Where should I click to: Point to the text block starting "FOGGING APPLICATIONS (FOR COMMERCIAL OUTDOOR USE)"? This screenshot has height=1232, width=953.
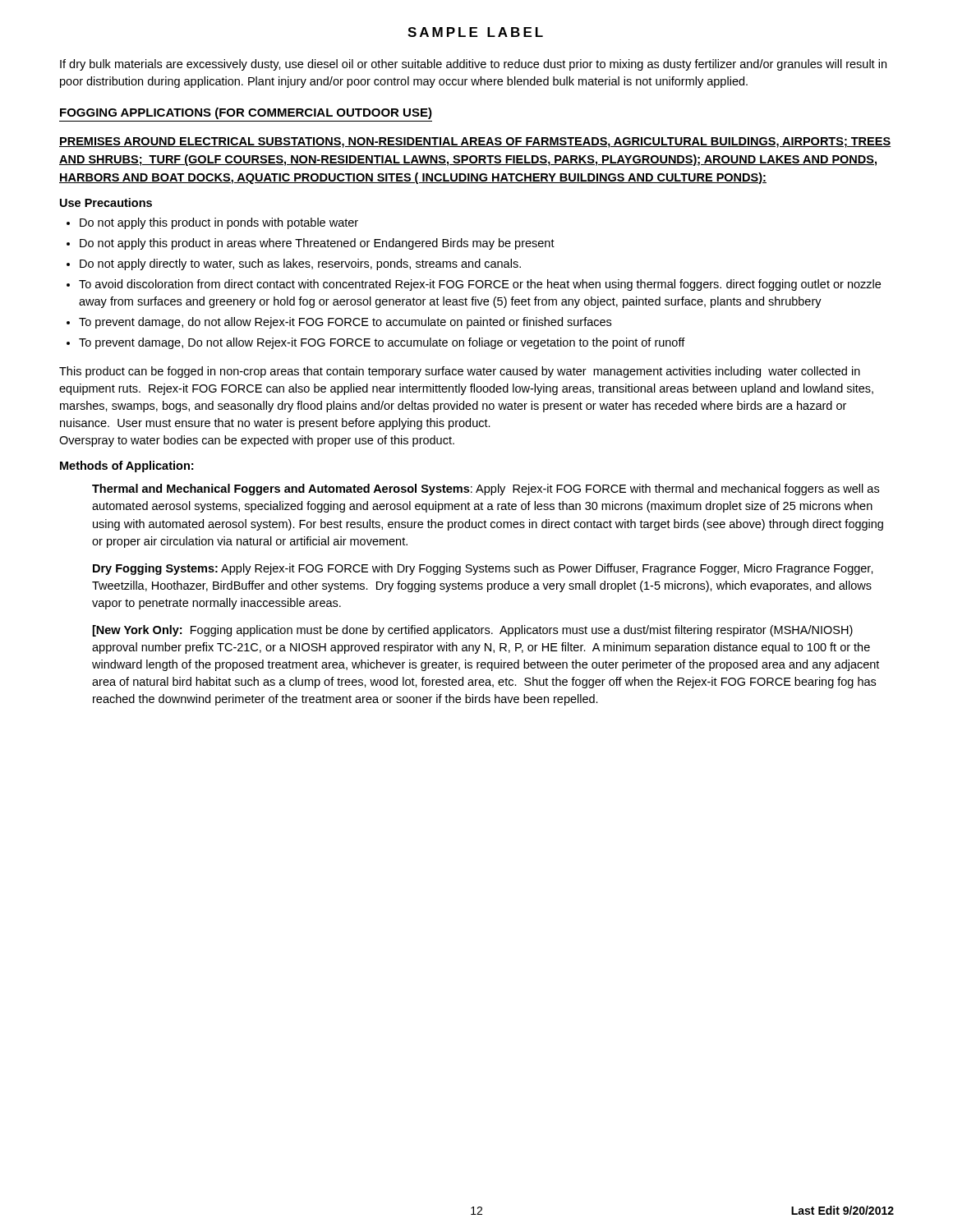246,112
